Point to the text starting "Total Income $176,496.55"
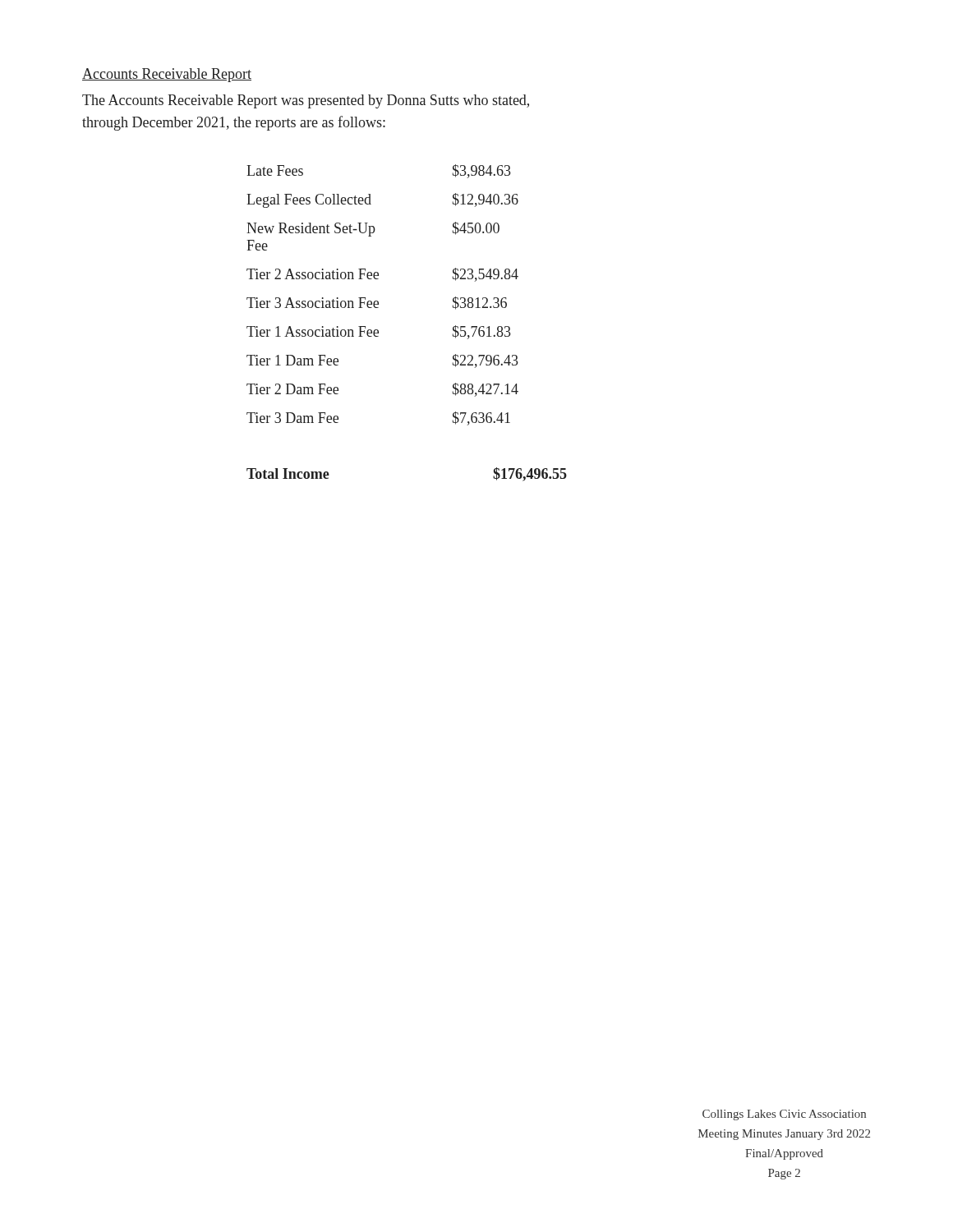This screenshot has height=1232, width=953. click(285, 474)
